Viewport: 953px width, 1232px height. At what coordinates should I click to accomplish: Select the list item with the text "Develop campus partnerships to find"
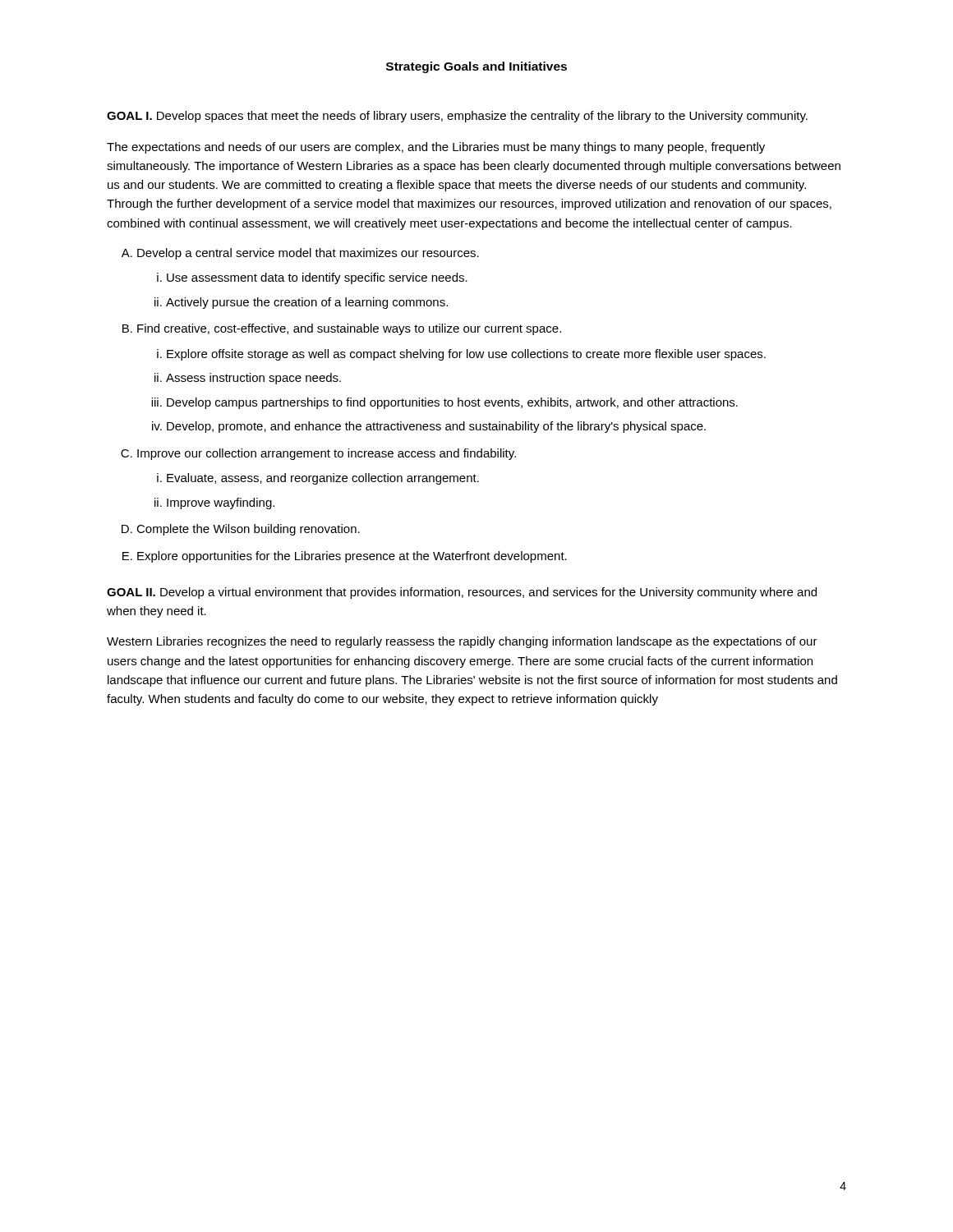point(452,402)
